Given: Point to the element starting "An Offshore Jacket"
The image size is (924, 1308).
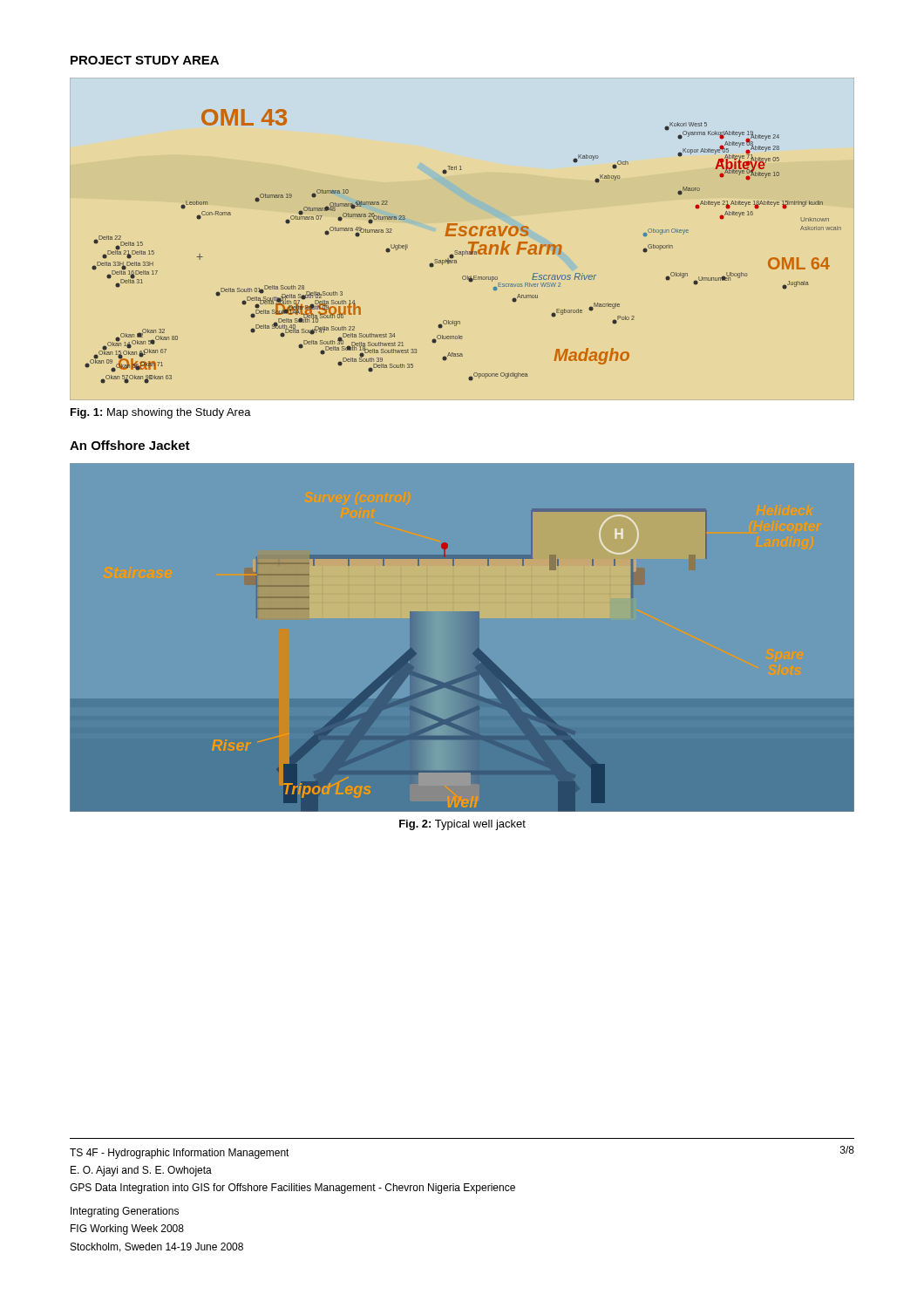Looking at the screenshot, I should 130,445.
